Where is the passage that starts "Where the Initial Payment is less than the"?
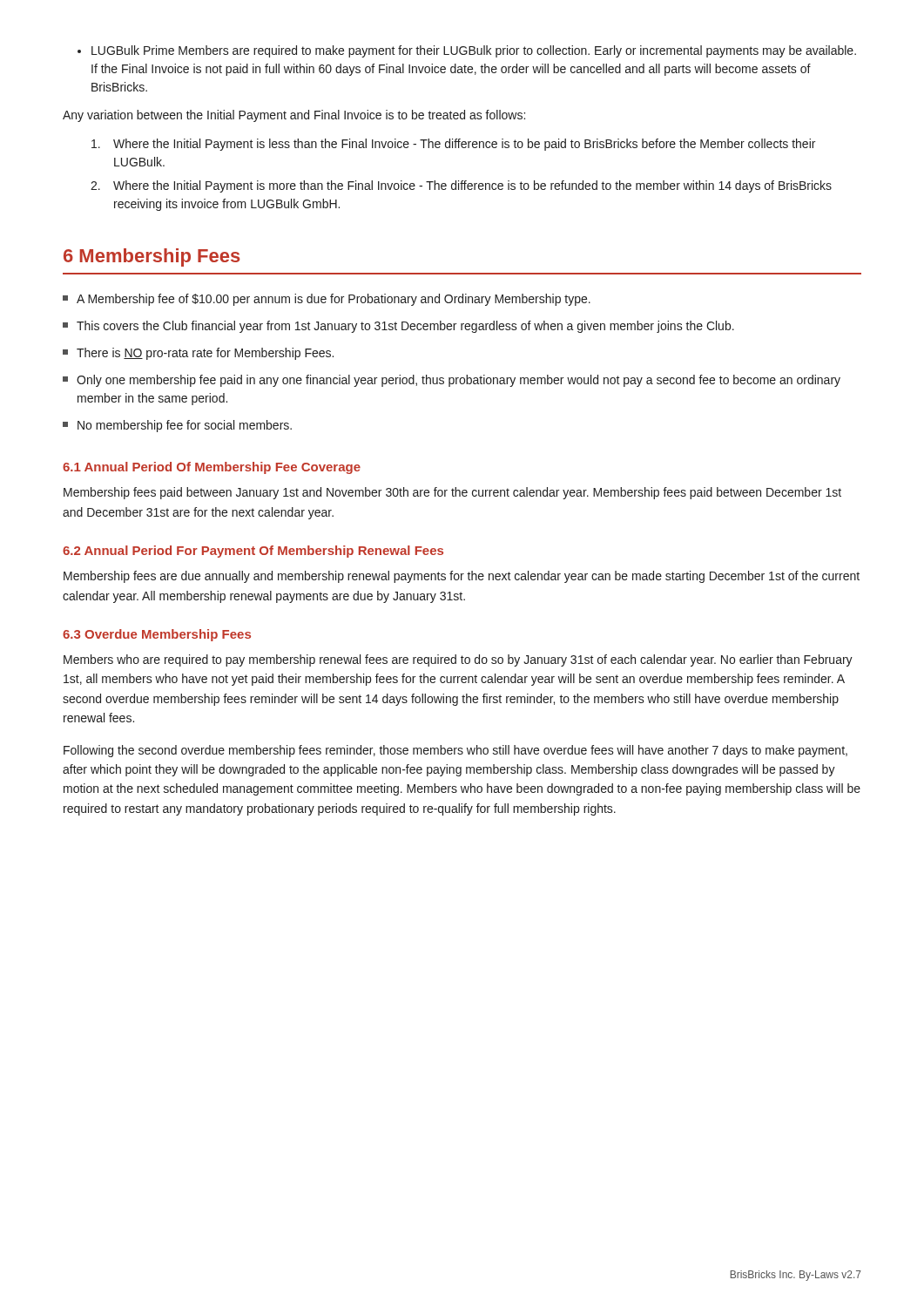The image size is (924, 1307). point(476,154)
